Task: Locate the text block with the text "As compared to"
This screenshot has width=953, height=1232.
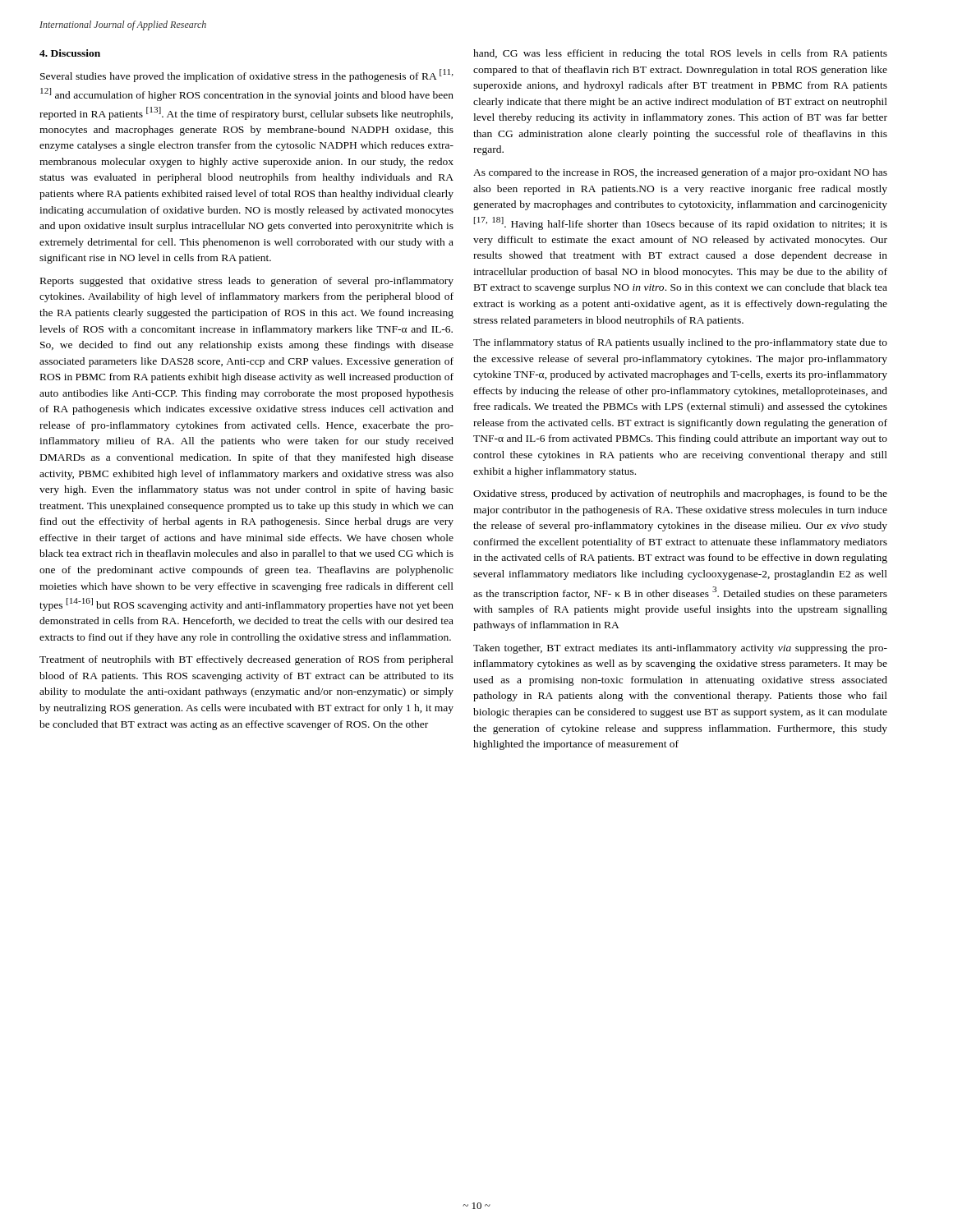Action: point(680,246)
